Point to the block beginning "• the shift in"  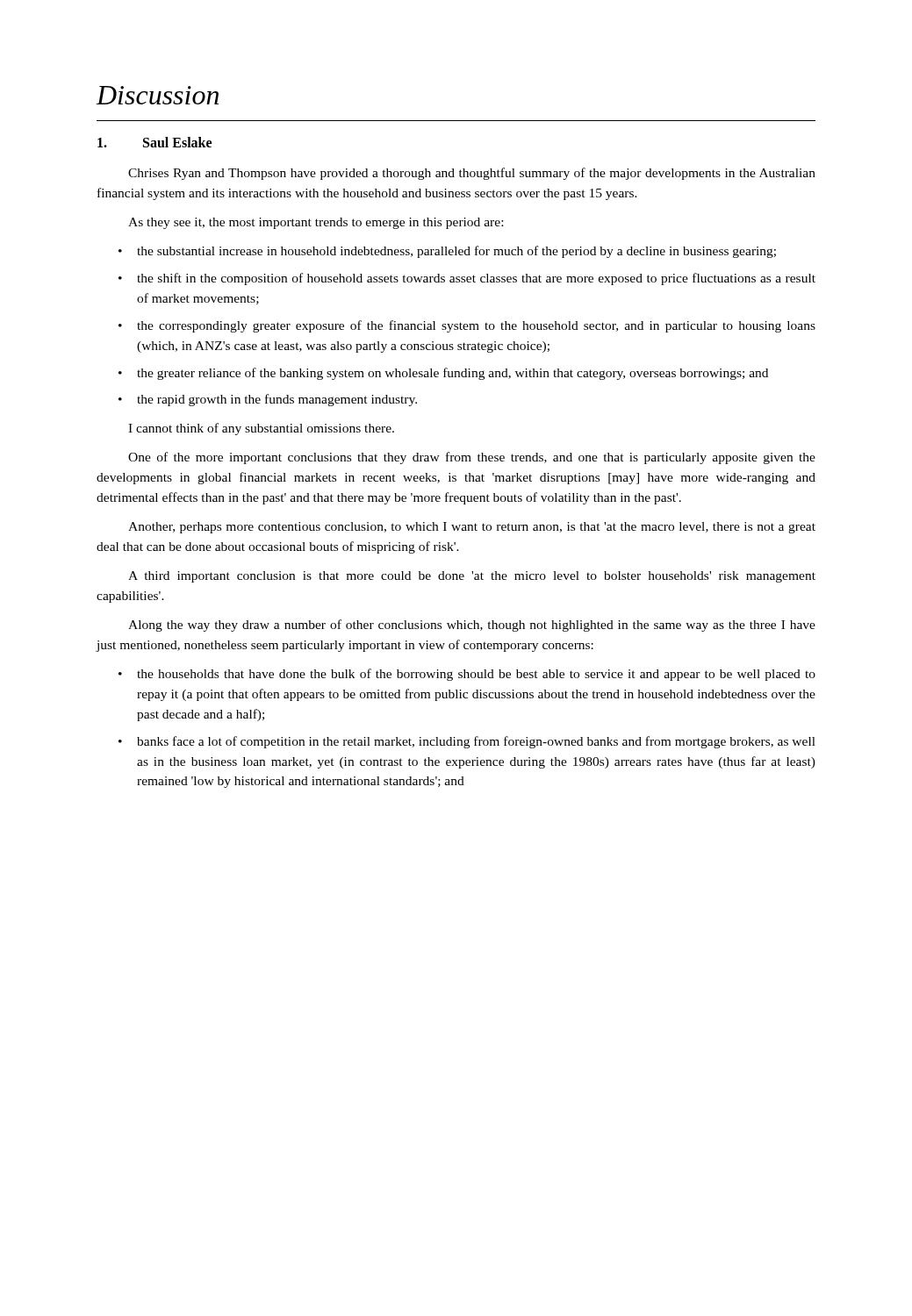[467, 288]
